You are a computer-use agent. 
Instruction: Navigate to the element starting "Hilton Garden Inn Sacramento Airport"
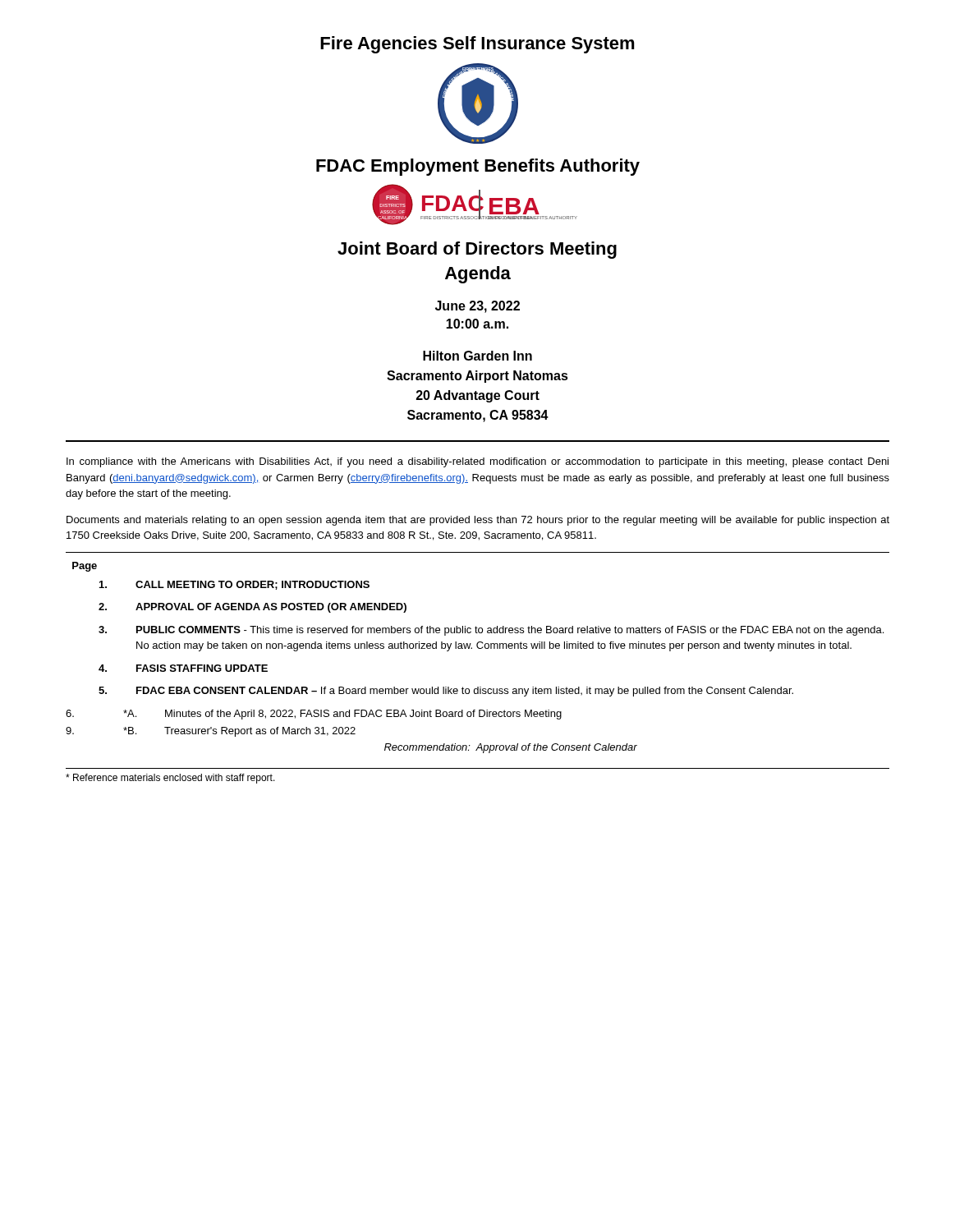tap(478, 386)
